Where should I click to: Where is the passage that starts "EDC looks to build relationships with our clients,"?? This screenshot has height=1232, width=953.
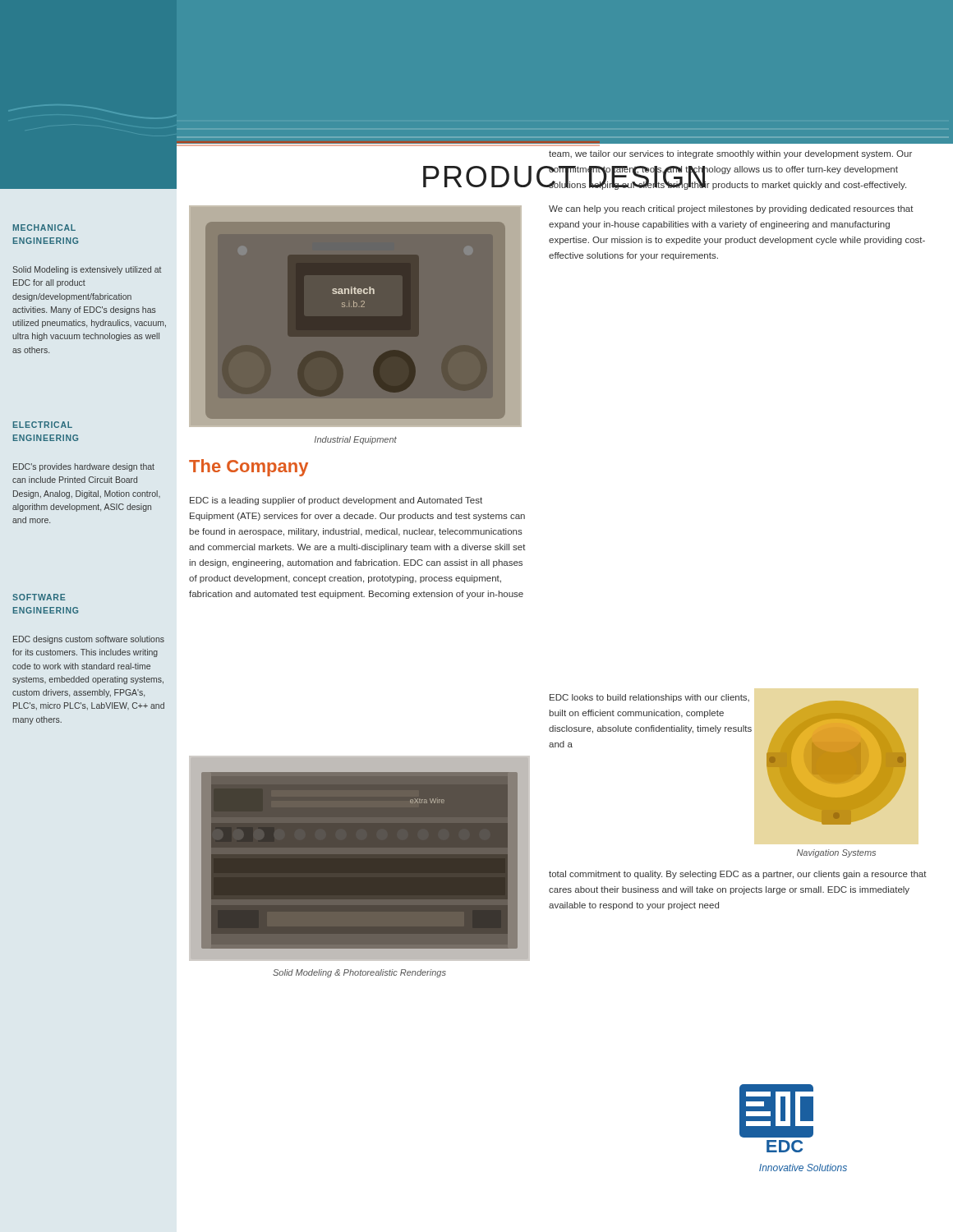652,721
